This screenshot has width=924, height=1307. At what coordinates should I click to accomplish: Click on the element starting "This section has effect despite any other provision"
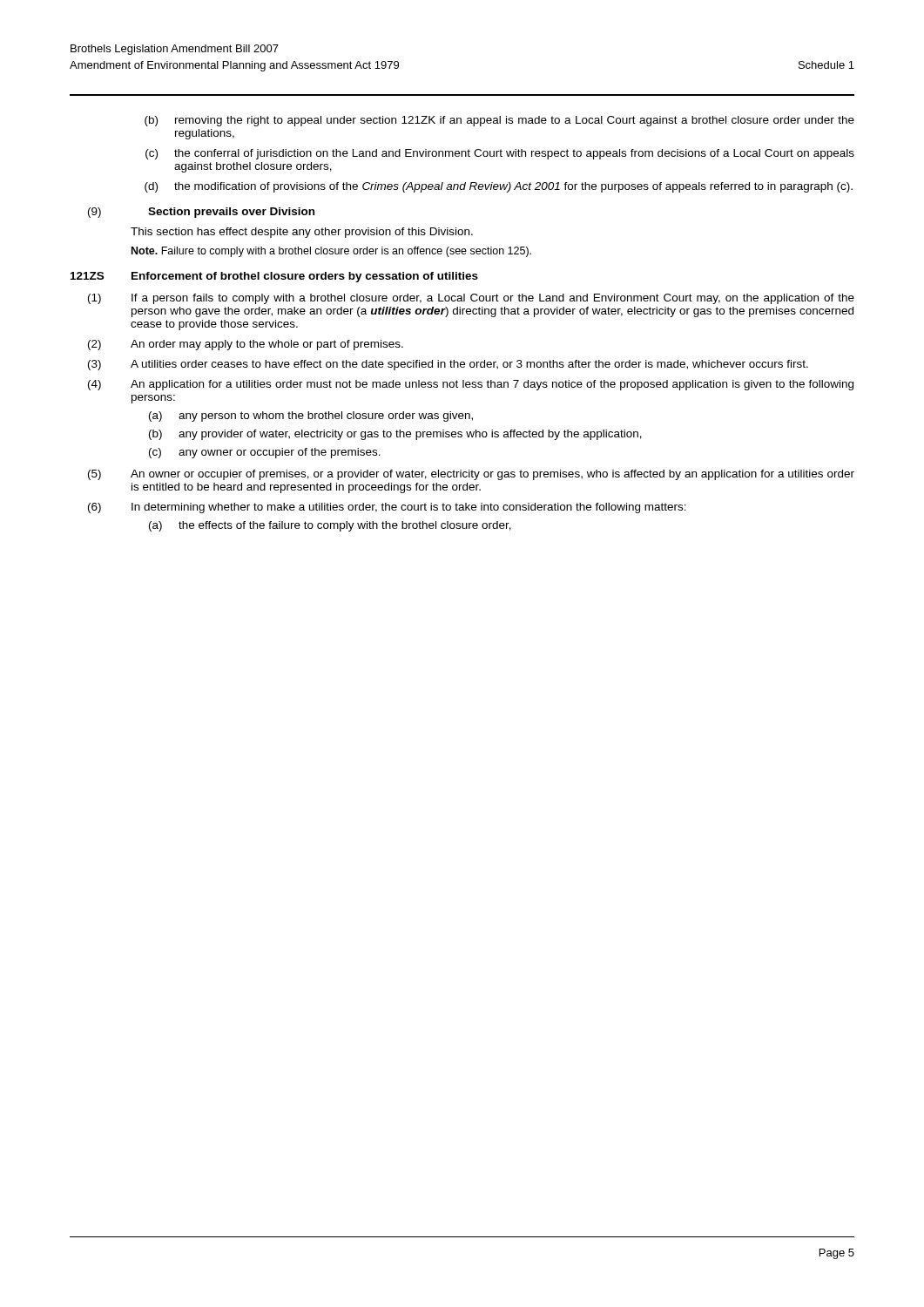462,231
